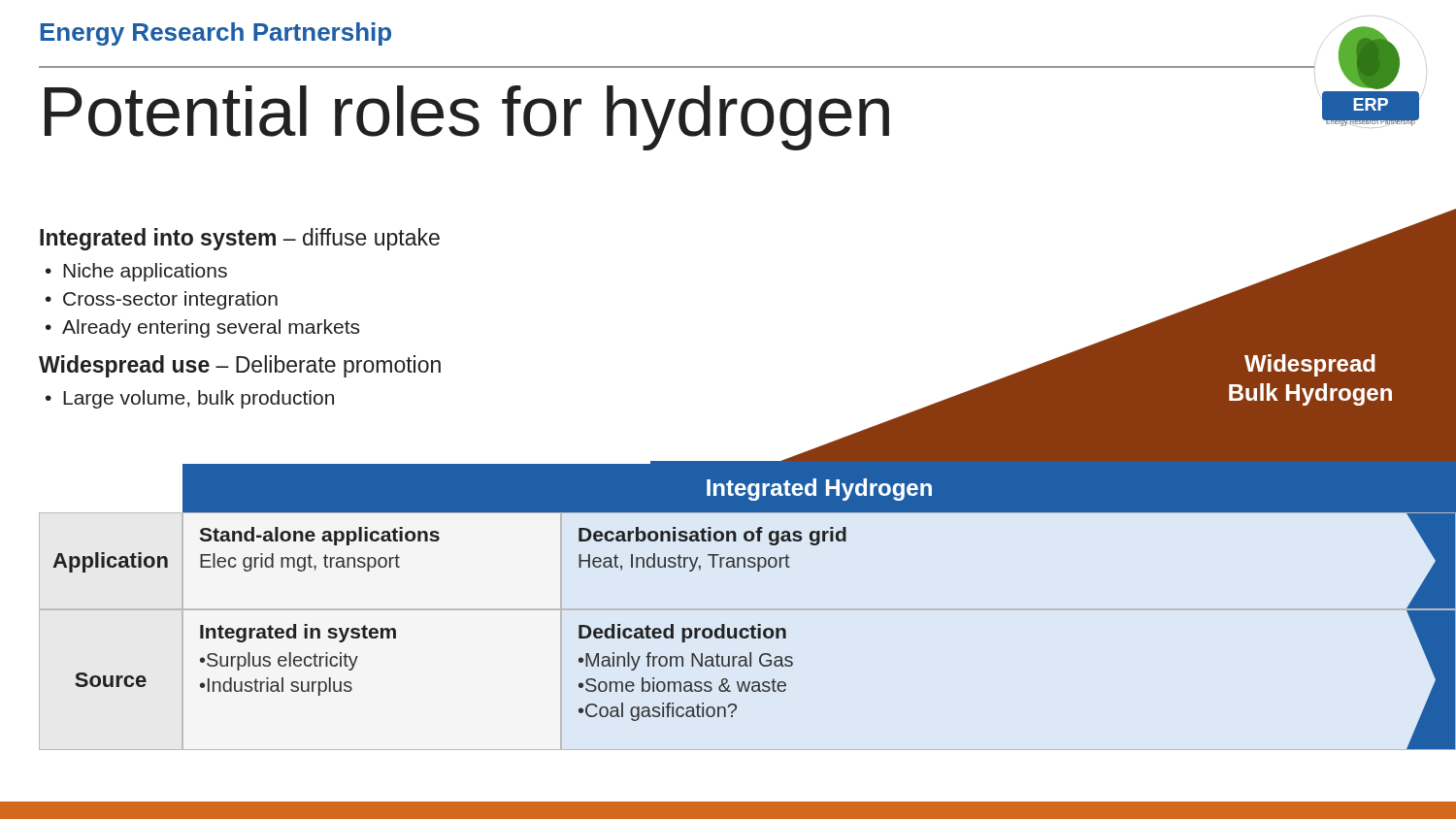
Task: Click on the list item containing "•Large volume, bulk production"
Action: click(190, 398)
